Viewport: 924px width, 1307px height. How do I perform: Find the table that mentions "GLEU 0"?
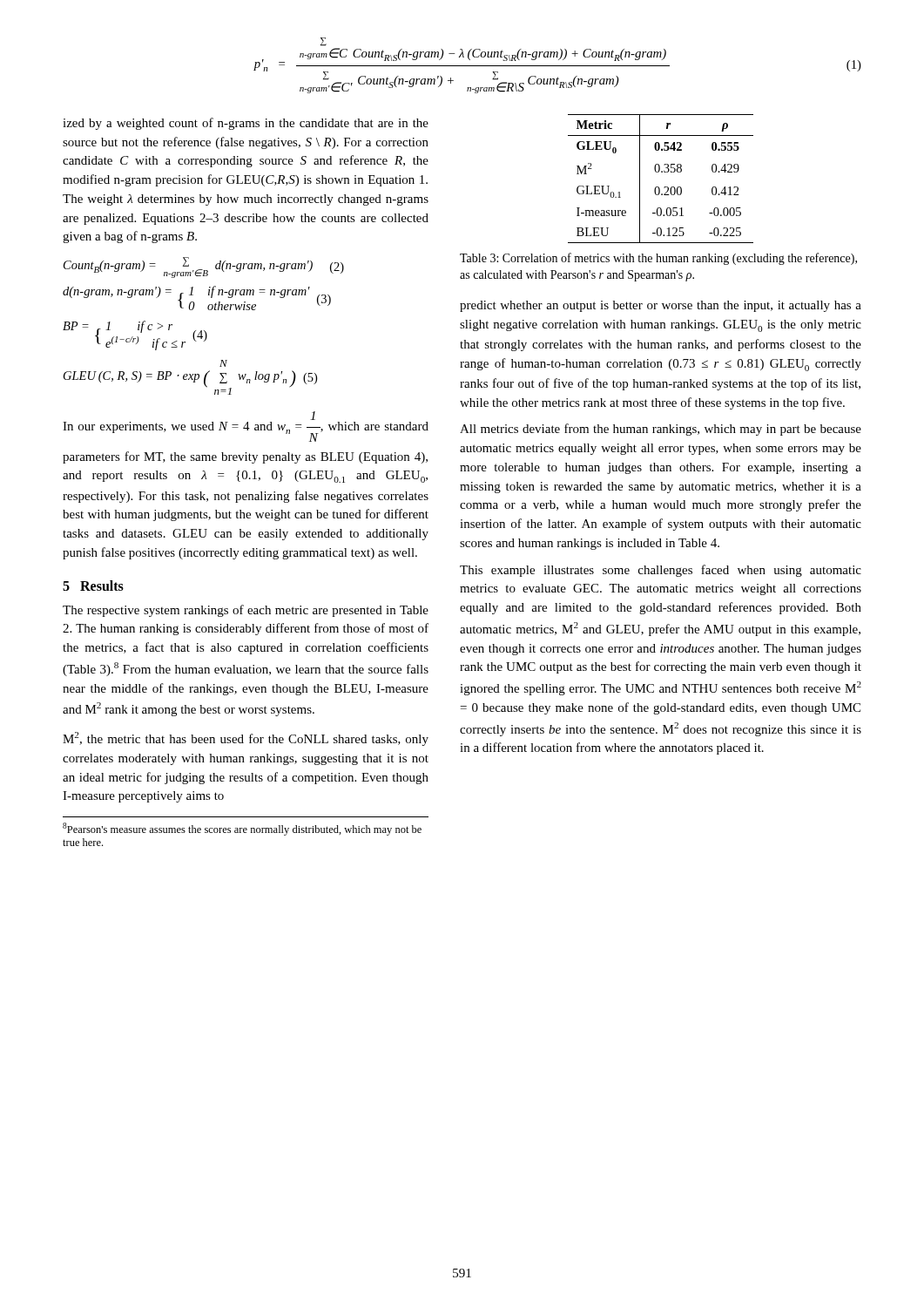coord(661,178)
